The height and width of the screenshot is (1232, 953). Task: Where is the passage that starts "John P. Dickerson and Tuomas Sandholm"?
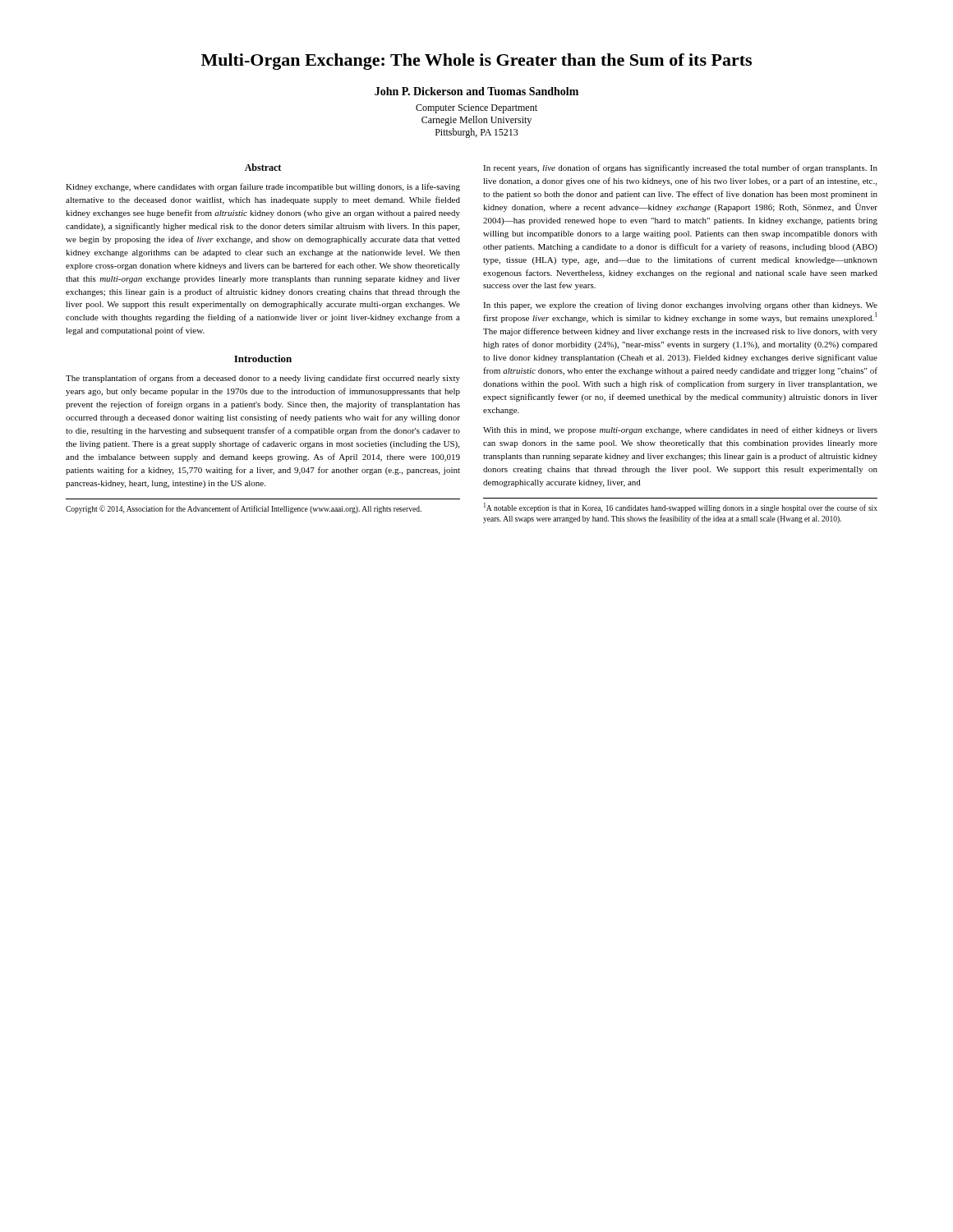(x=476, y=112)
